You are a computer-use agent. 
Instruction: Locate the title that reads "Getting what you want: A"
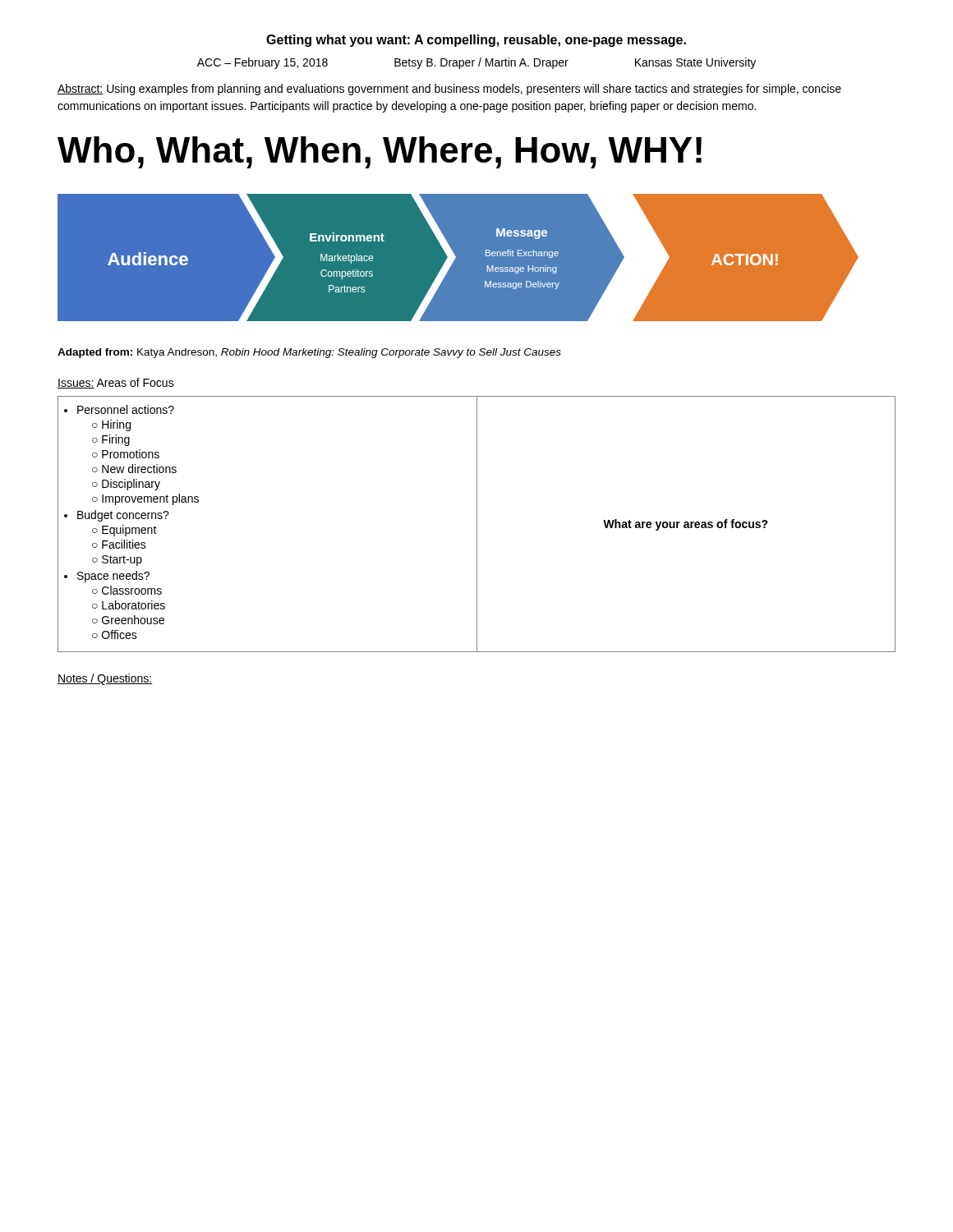click(x=476, y=40)
